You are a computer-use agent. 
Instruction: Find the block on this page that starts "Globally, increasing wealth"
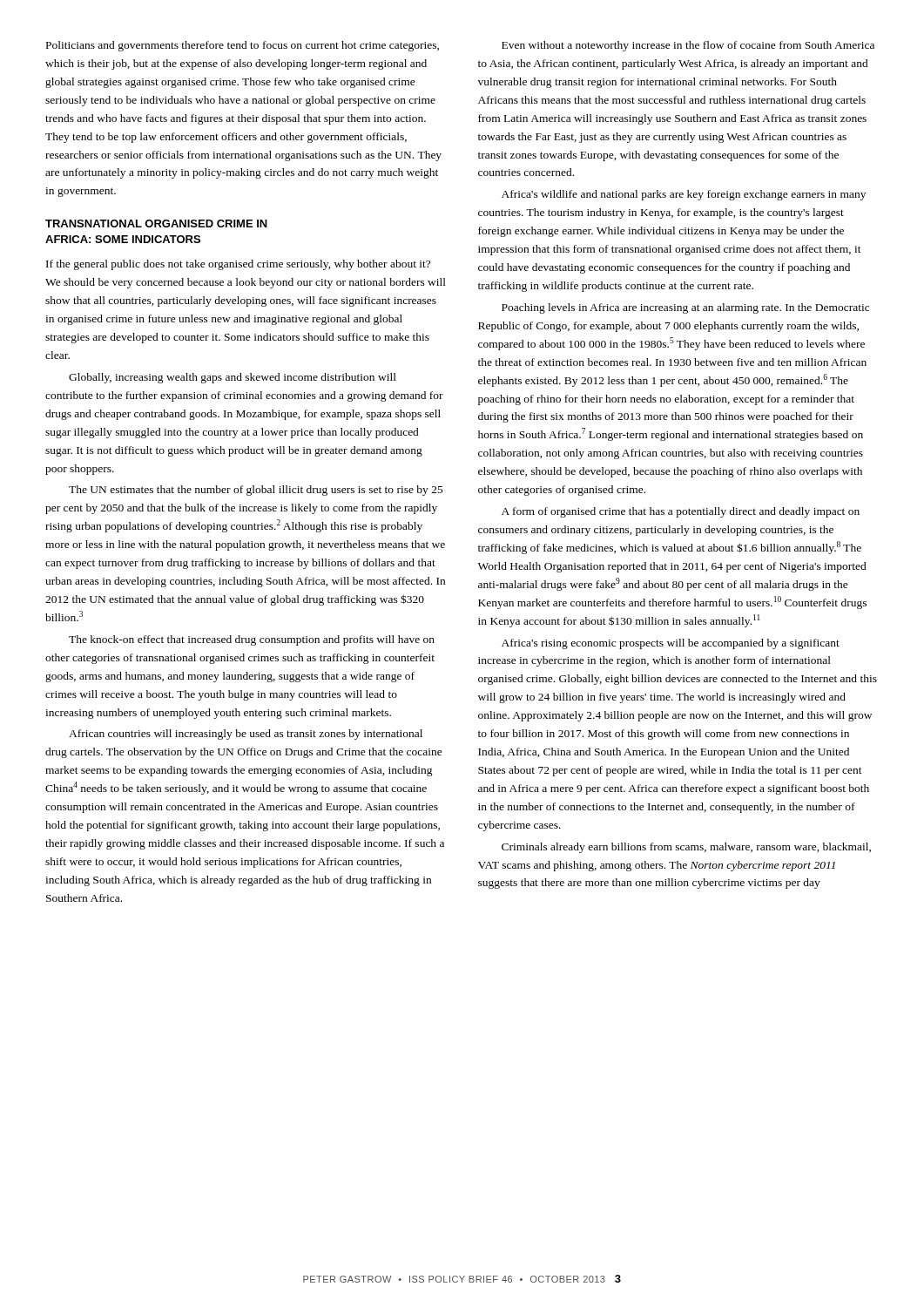click(x=246, y=423)
